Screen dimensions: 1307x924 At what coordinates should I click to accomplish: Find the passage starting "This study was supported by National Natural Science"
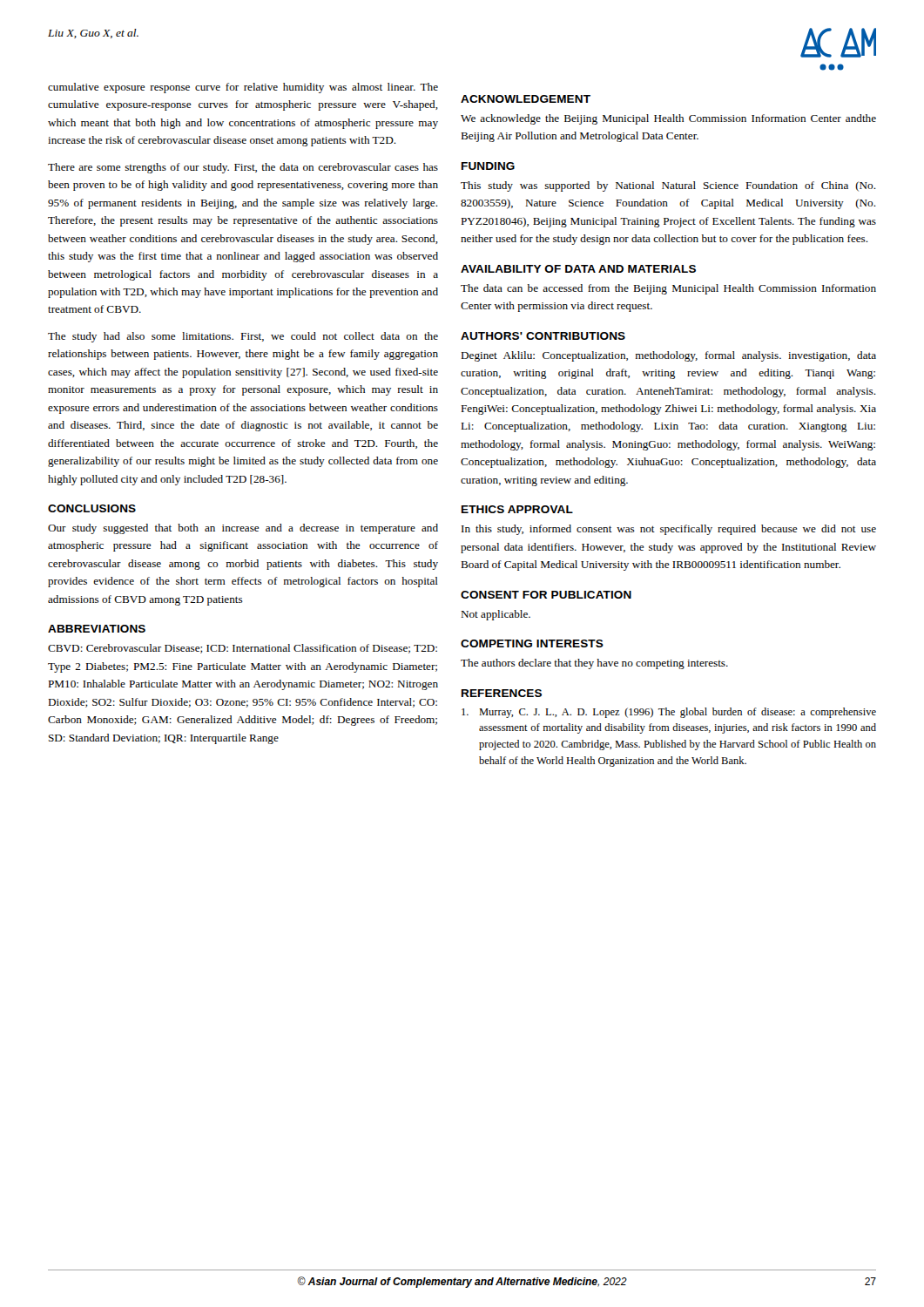coord(668,212)
